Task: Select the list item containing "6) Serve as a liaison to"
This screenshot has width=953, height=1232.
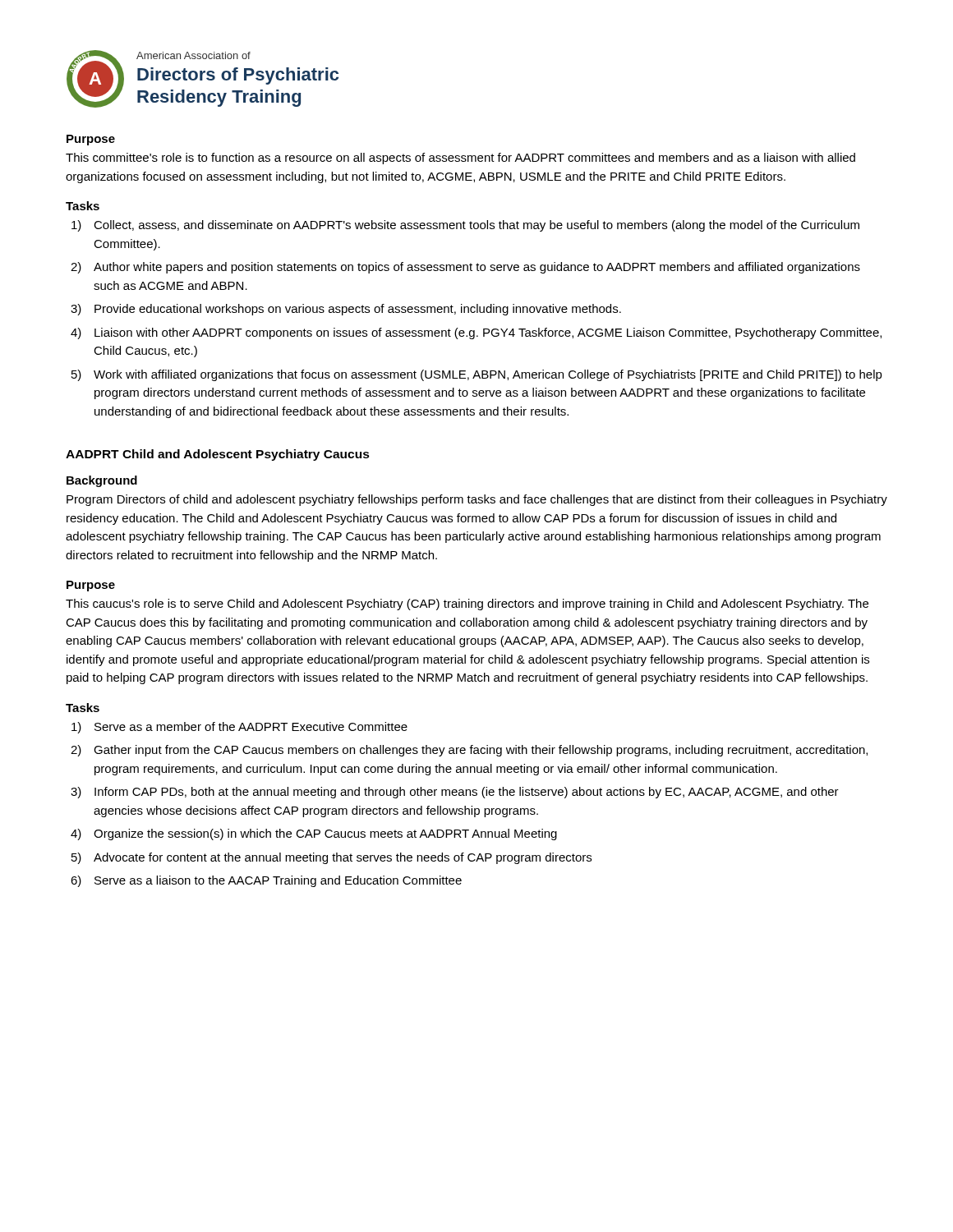Action: click(266, 881)
